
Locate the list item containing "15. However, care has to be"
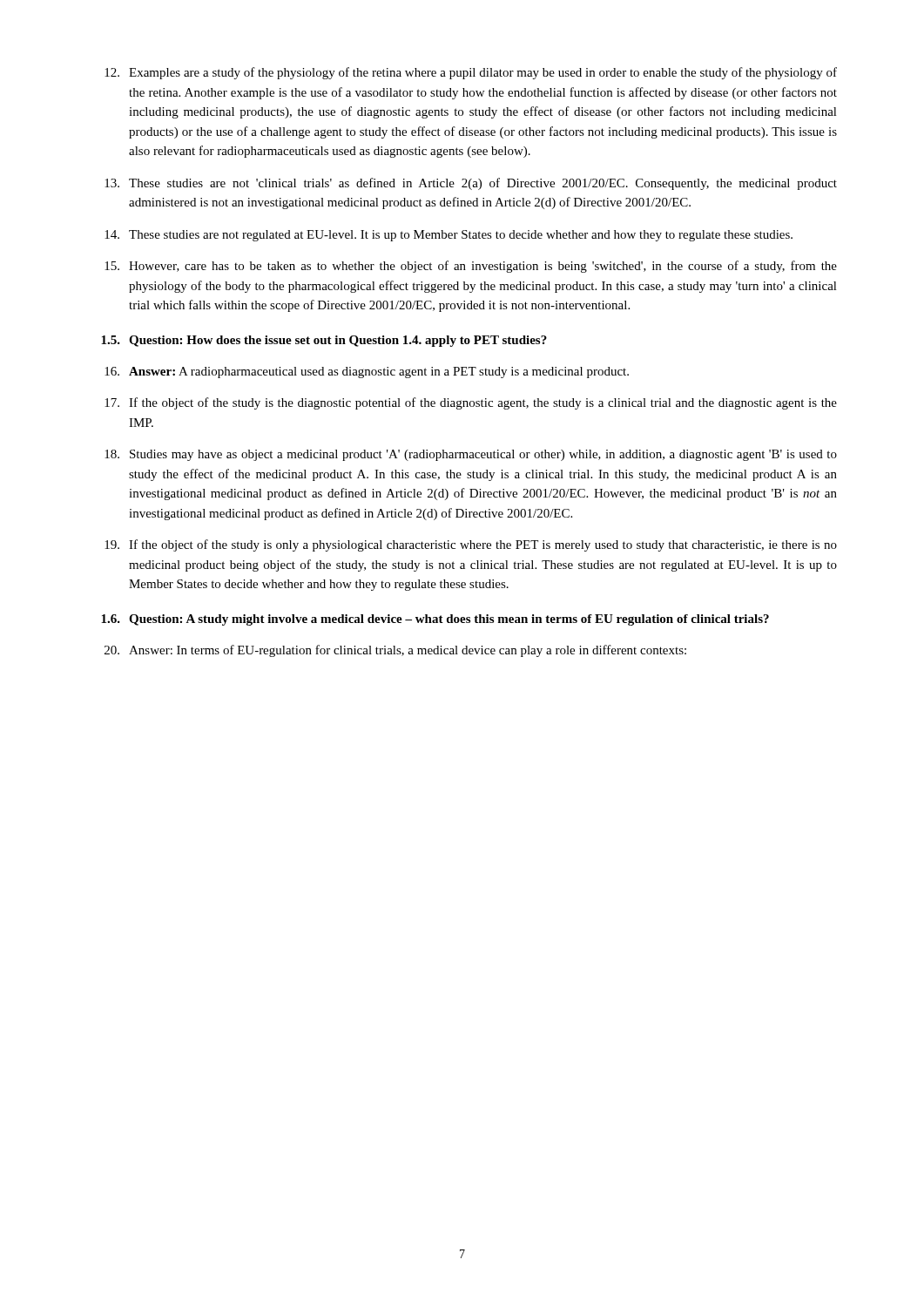[462, 286]
